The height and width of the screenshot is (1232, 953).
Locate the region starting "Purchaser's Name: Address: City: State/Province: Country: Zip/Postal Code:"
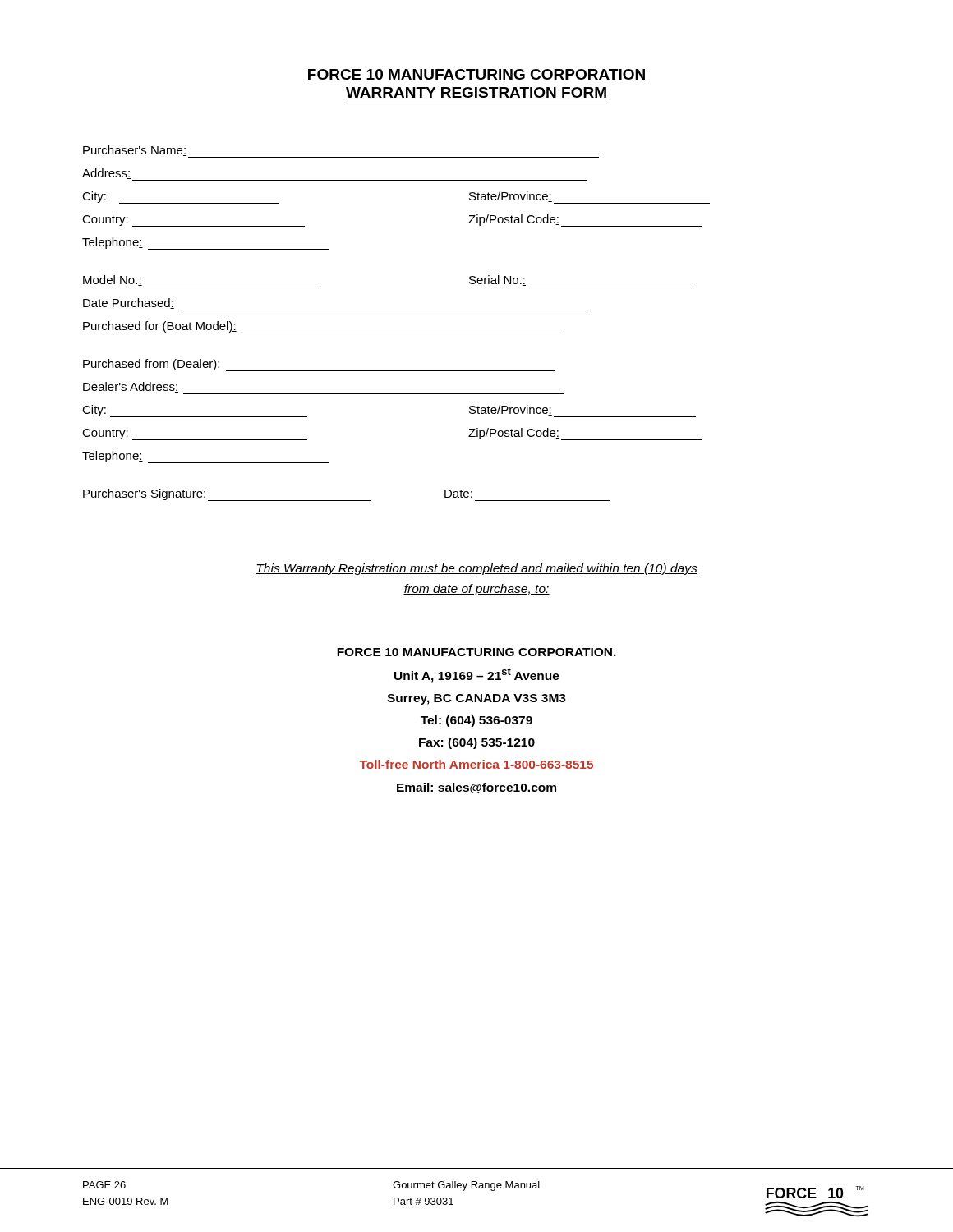tap(476, 196)
